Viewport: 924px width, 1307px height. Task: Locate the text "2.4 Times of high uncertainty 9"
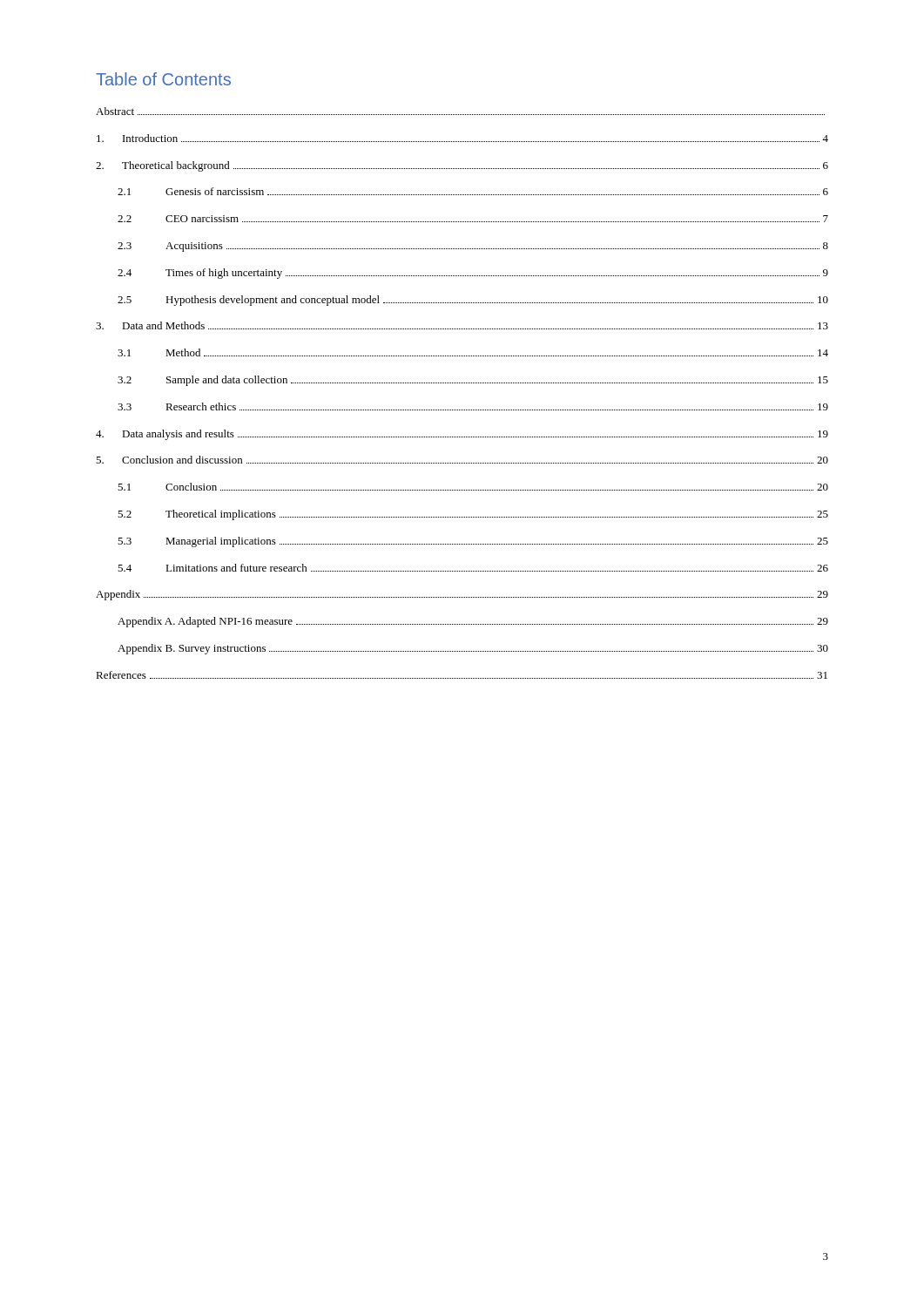click(x=462, y=273)
